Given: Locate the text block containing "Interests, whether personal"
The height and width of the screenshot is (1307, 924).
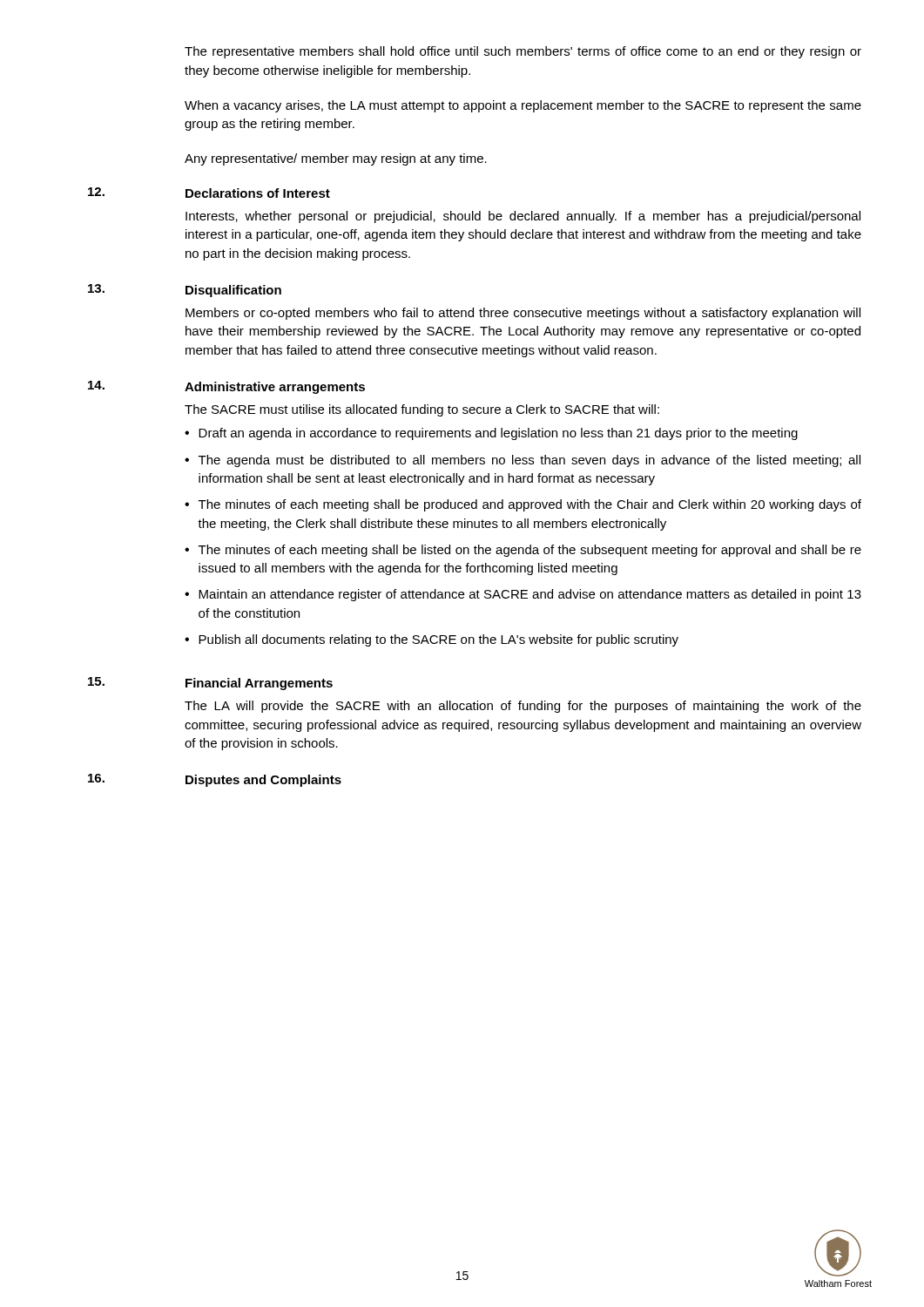Looking at the screenshot, I should click(523, 234).
